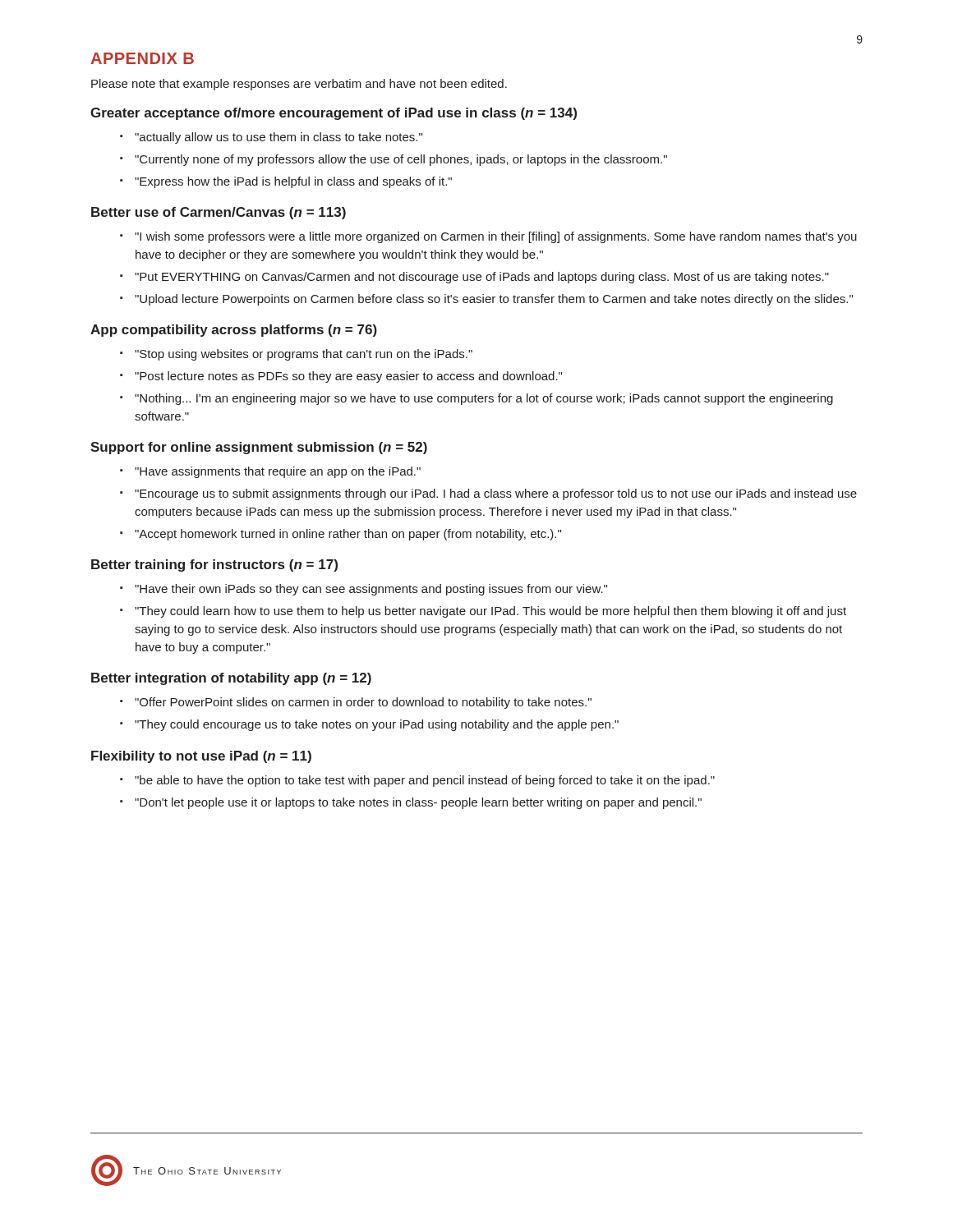Find the block on this page that starts ""Upload lecture Powerpoints on Carmen"
The width and height of the screenshot is (953, 1232).
pos(494,298)
